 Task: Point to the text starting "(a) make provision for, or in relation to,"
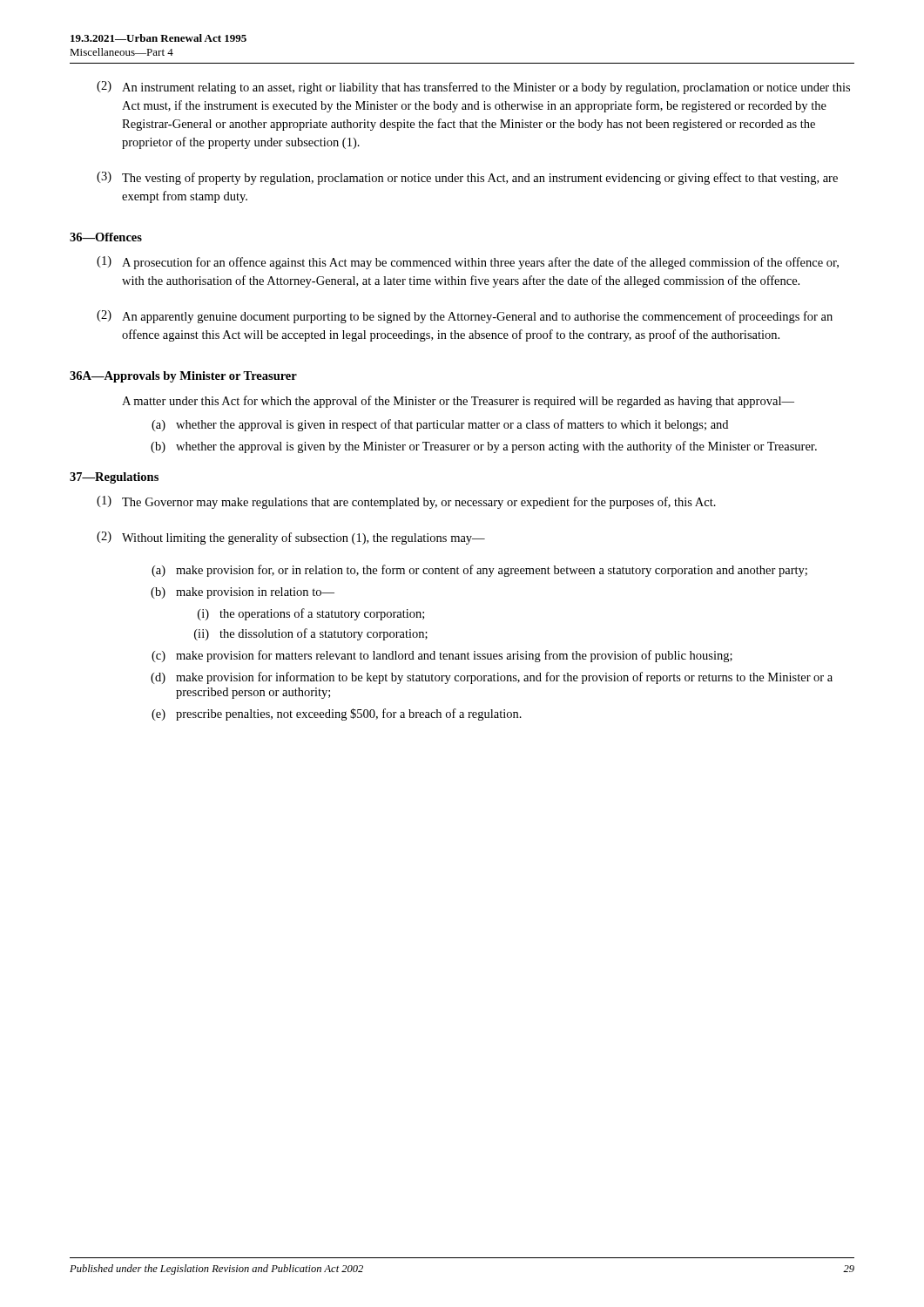tap(488, 570)
